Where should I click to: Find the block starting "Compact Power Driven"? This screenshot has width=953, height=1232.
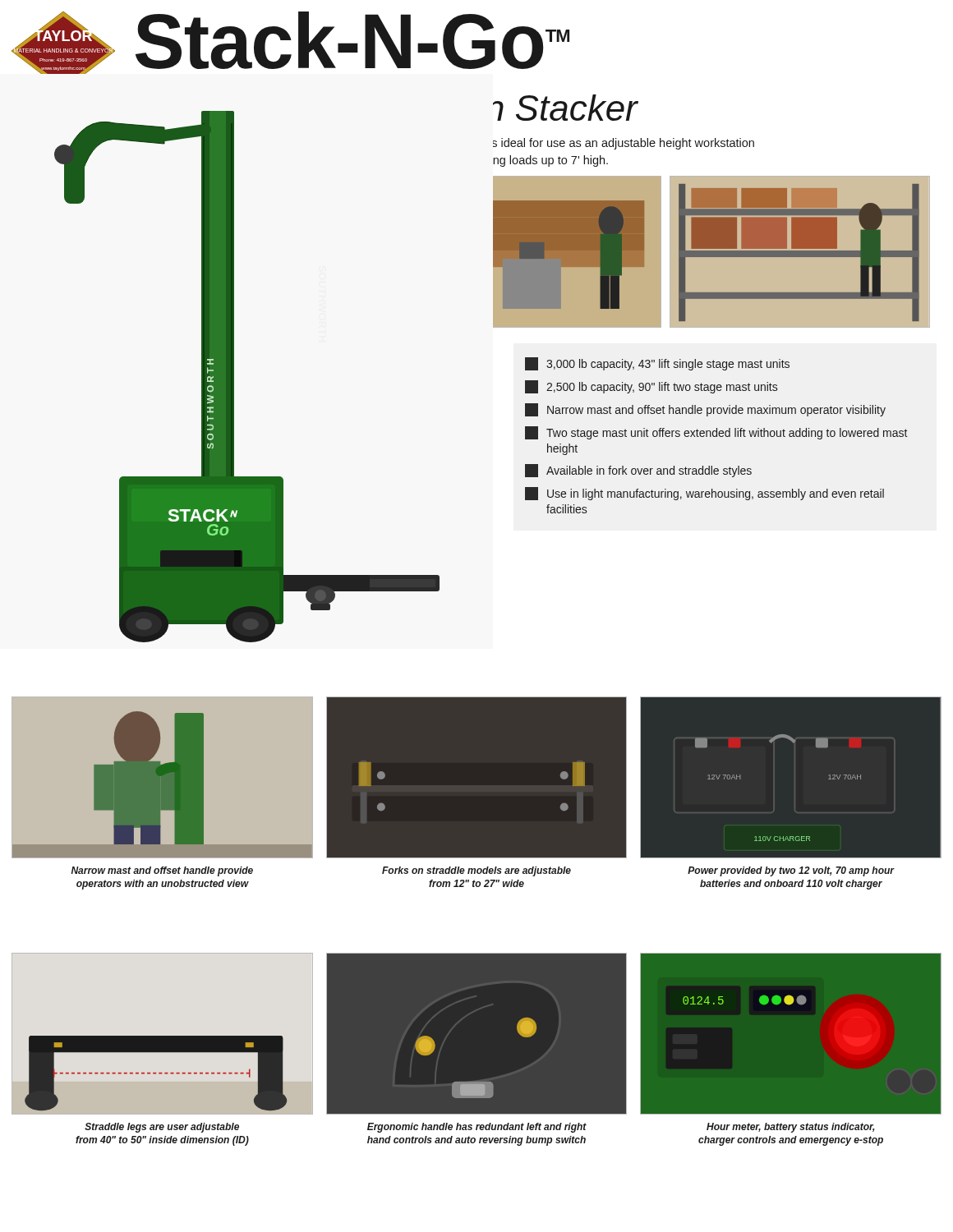[205, 111]
